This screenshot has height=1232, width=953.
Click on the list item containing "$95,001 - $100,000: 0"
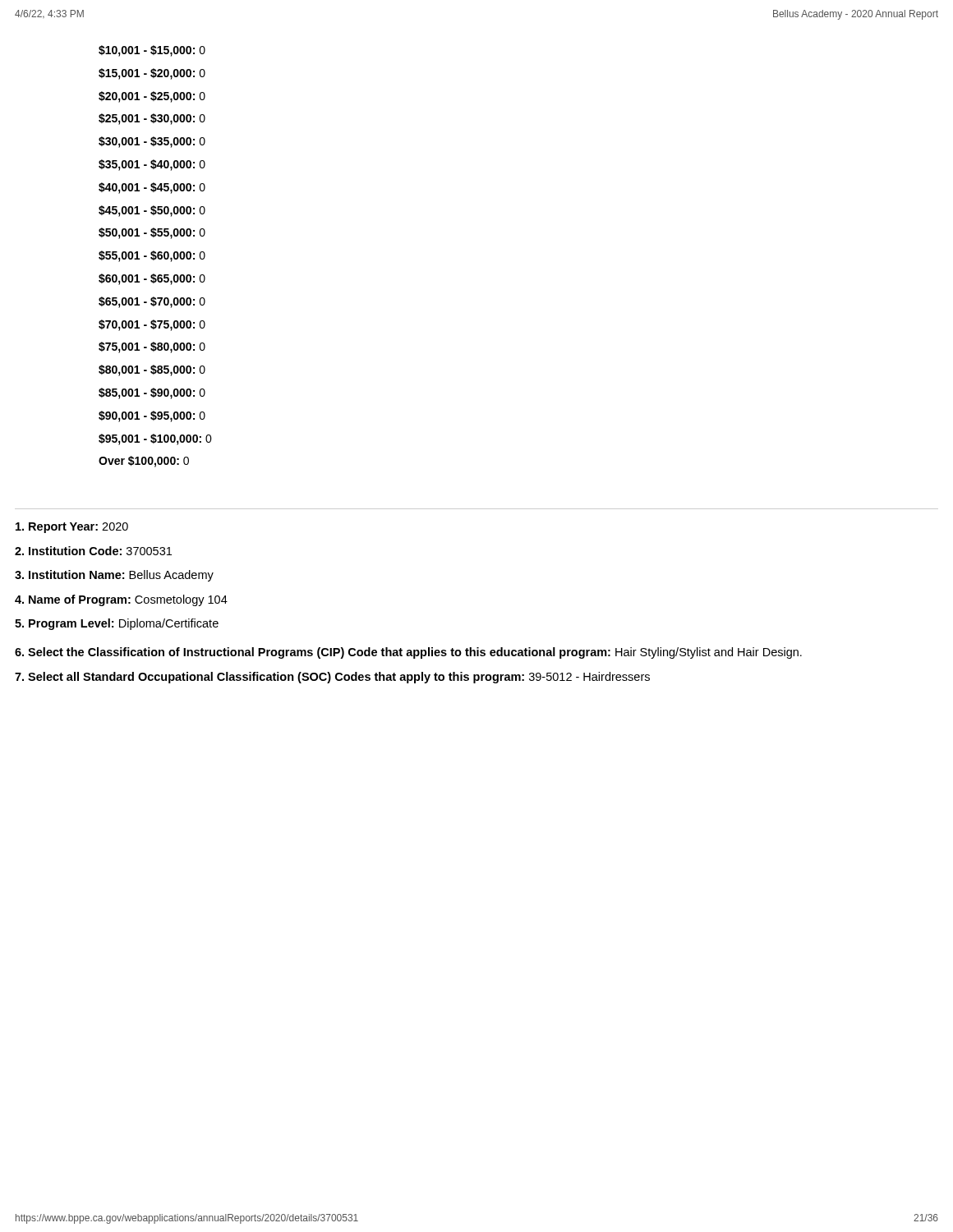(155, 438)
